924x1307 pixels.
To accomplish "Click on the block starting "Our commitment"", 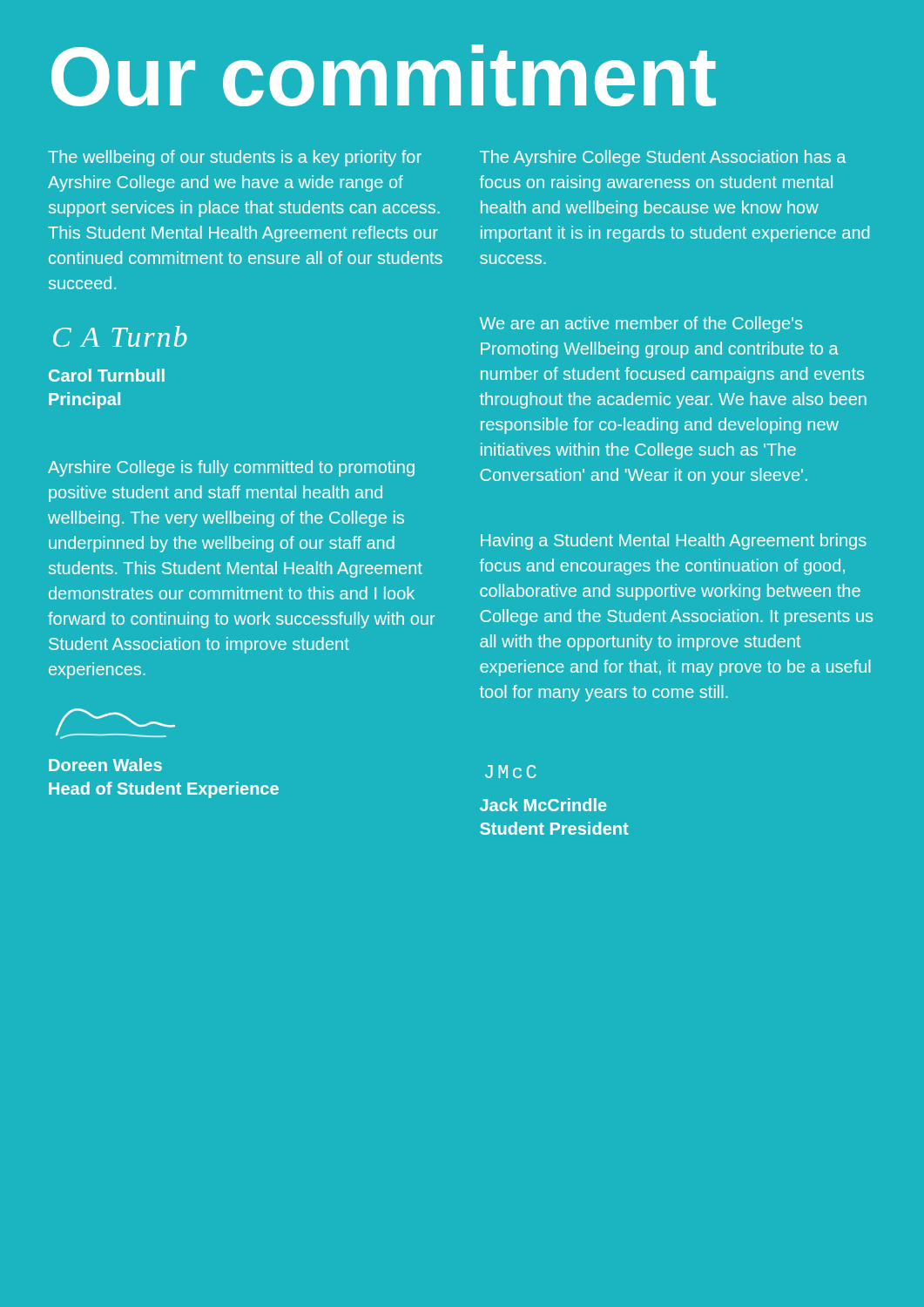I will [382, 77].
